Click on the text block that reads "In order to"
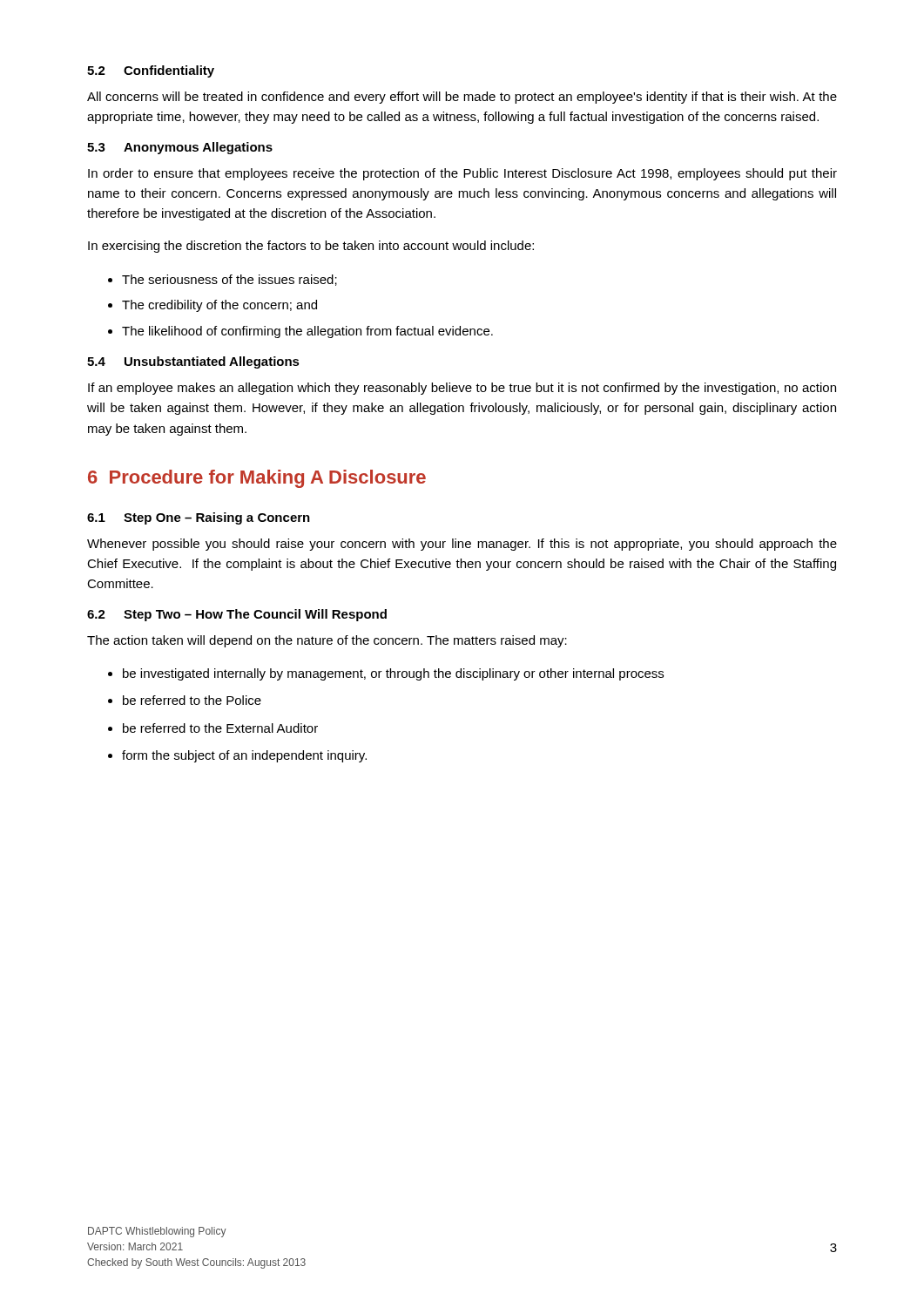This screenshot has height=1307, width=924. click(x=462, y=193)
